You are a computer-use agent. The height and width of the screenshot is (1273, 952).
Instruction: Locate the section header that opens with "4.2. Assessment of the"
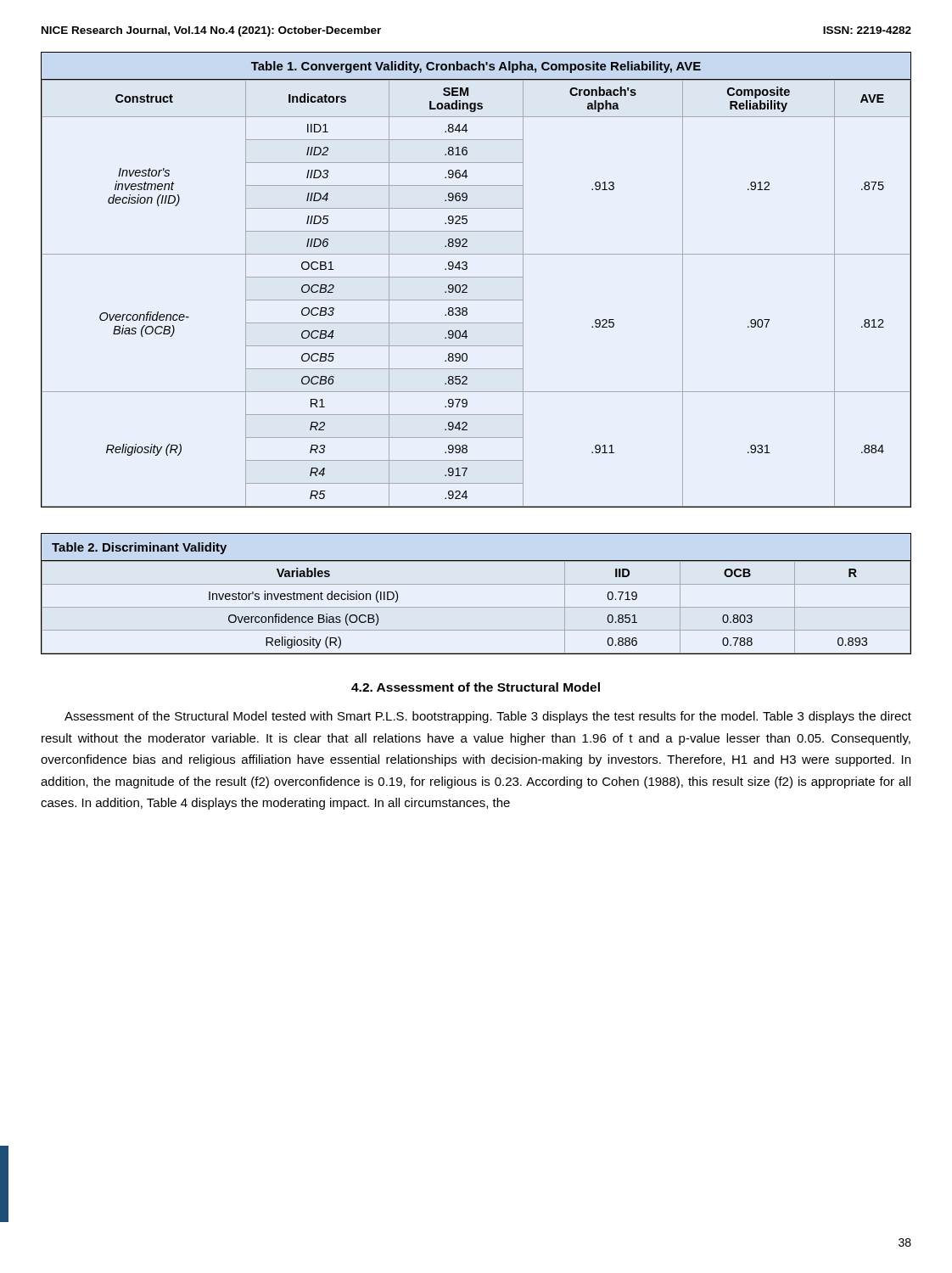[x=476, y=687]
